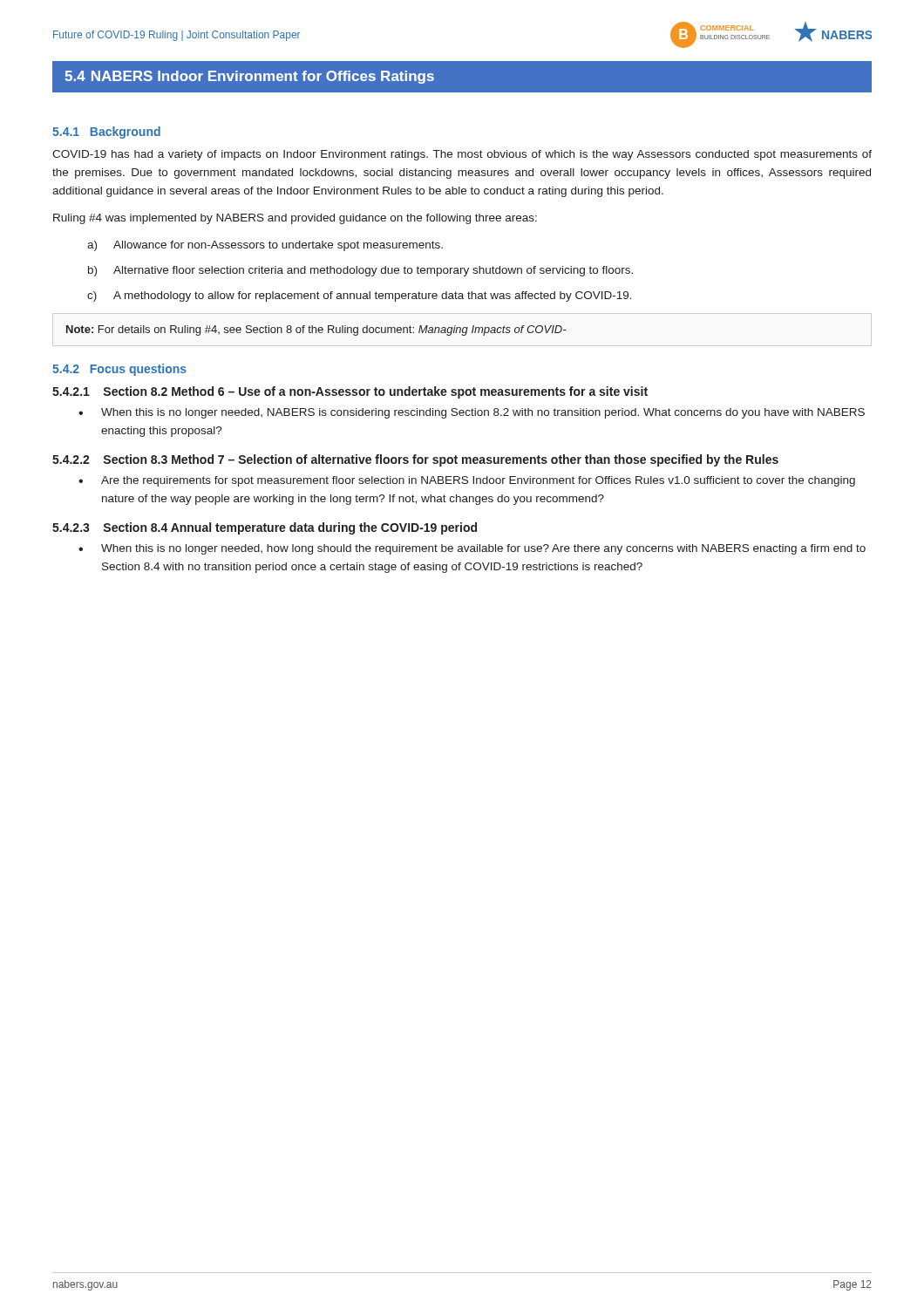
Task: Locate the section header that opens with "5.4.2.3 Section 8.4"
Action: pyautogui.click(x=265, y=527)
